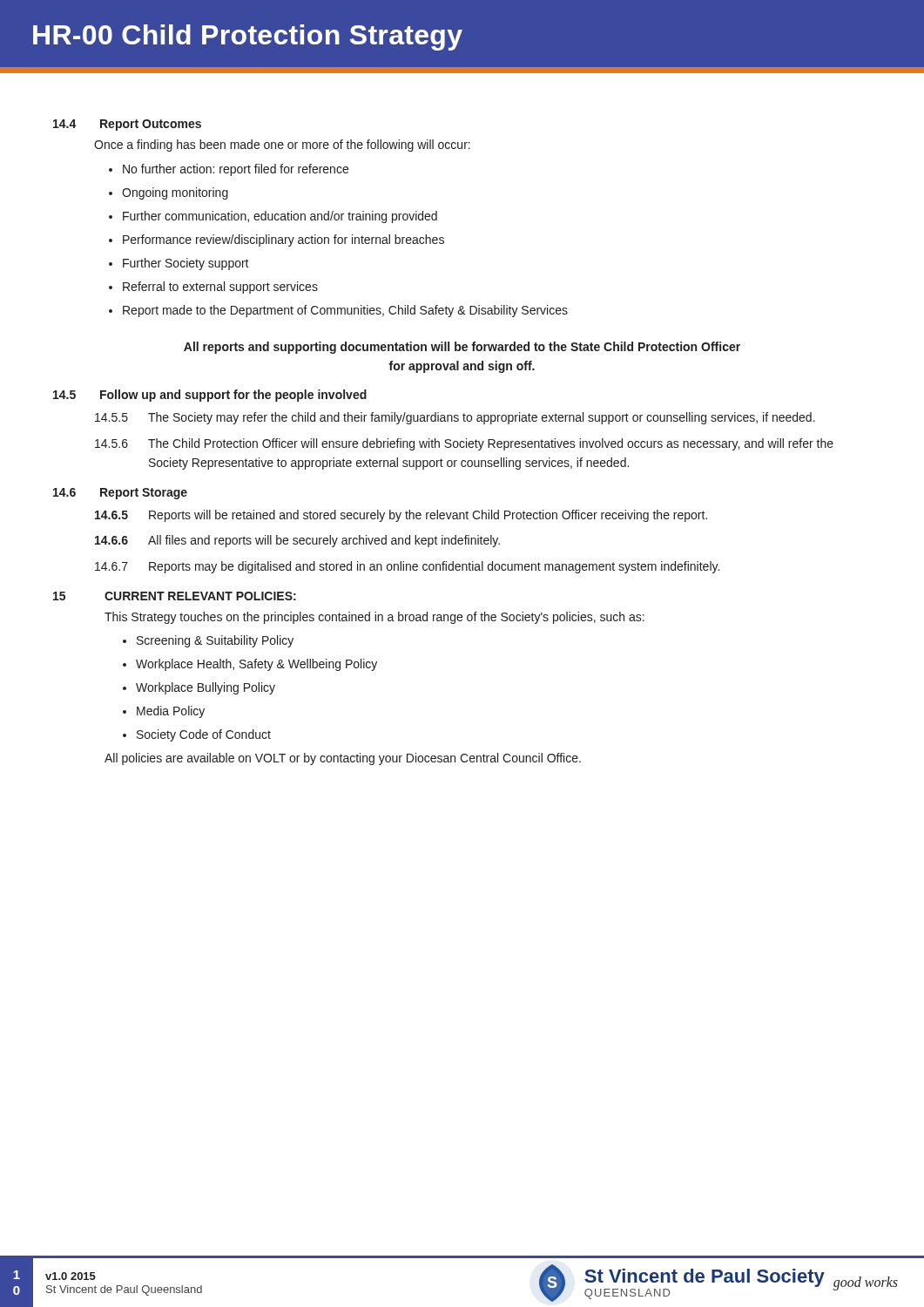Screen dimensions: 1307x924
Task: Navigate to the text block starting "Performance review/disciplinary action for internal breaches"
Action: 283,239
